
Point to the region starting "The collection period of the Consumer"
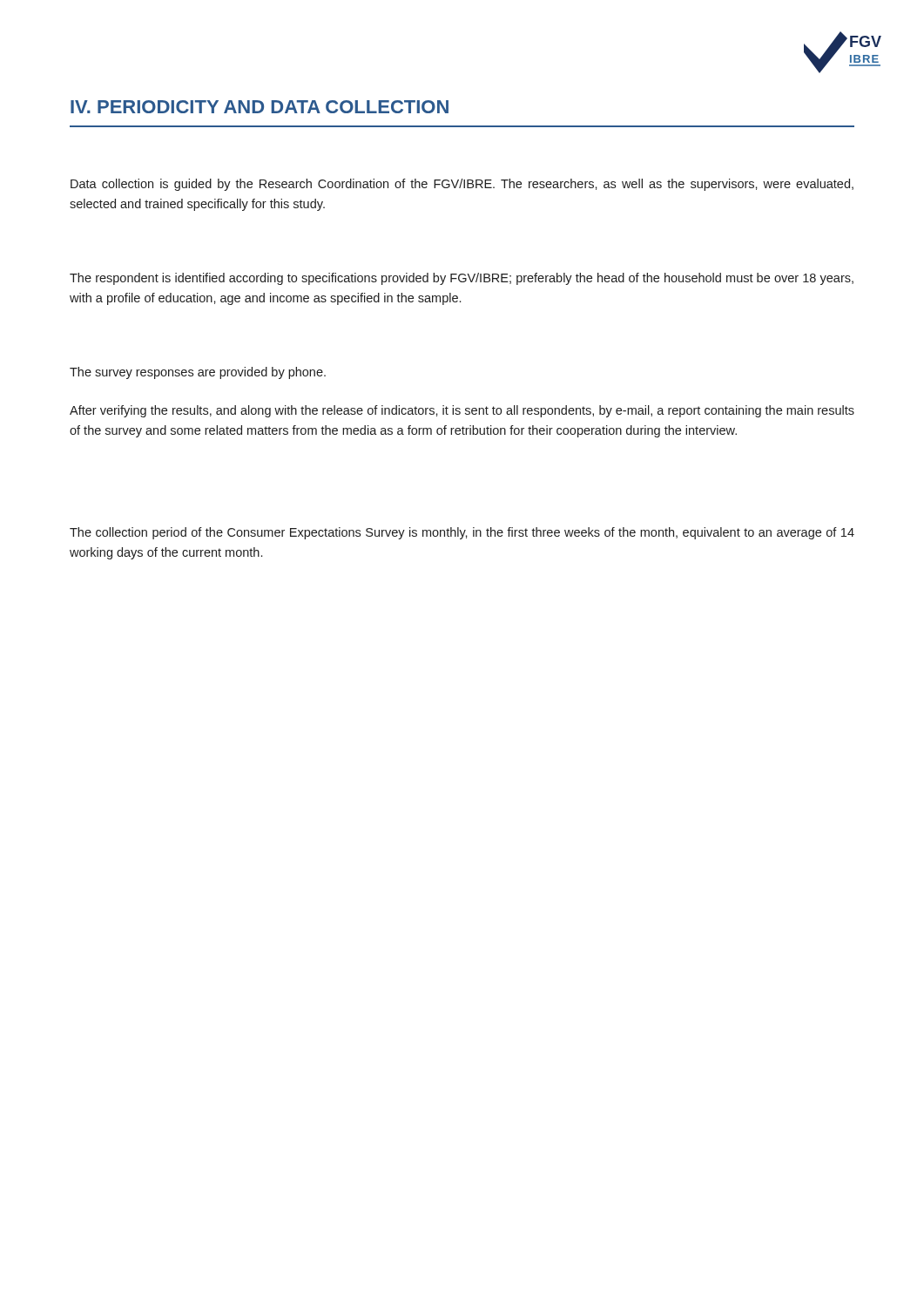click(x=462, y=542)
